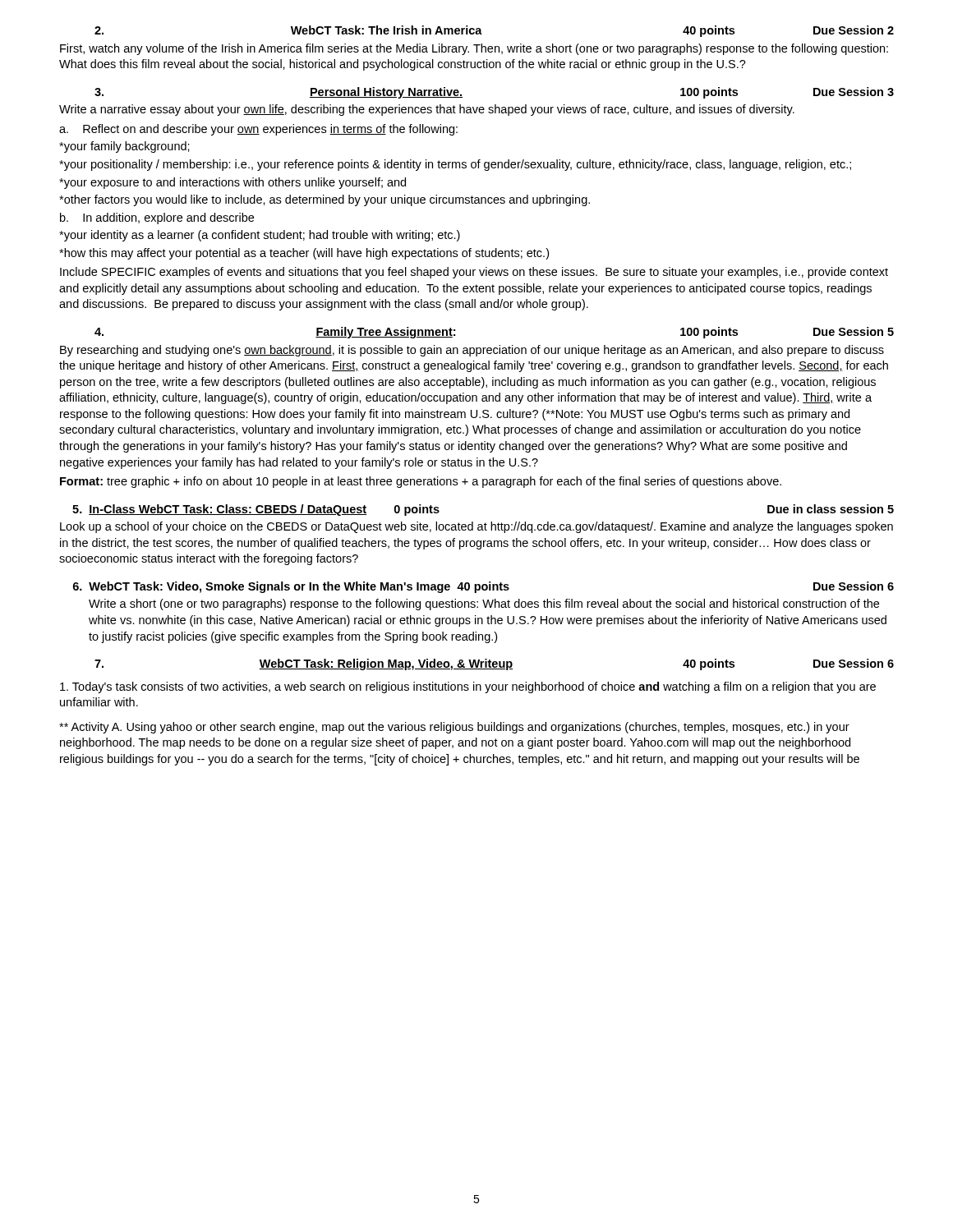Point to the block beginning "Write a short (one or"
This screenshot has height=1232, width=953.
point(488,620)
